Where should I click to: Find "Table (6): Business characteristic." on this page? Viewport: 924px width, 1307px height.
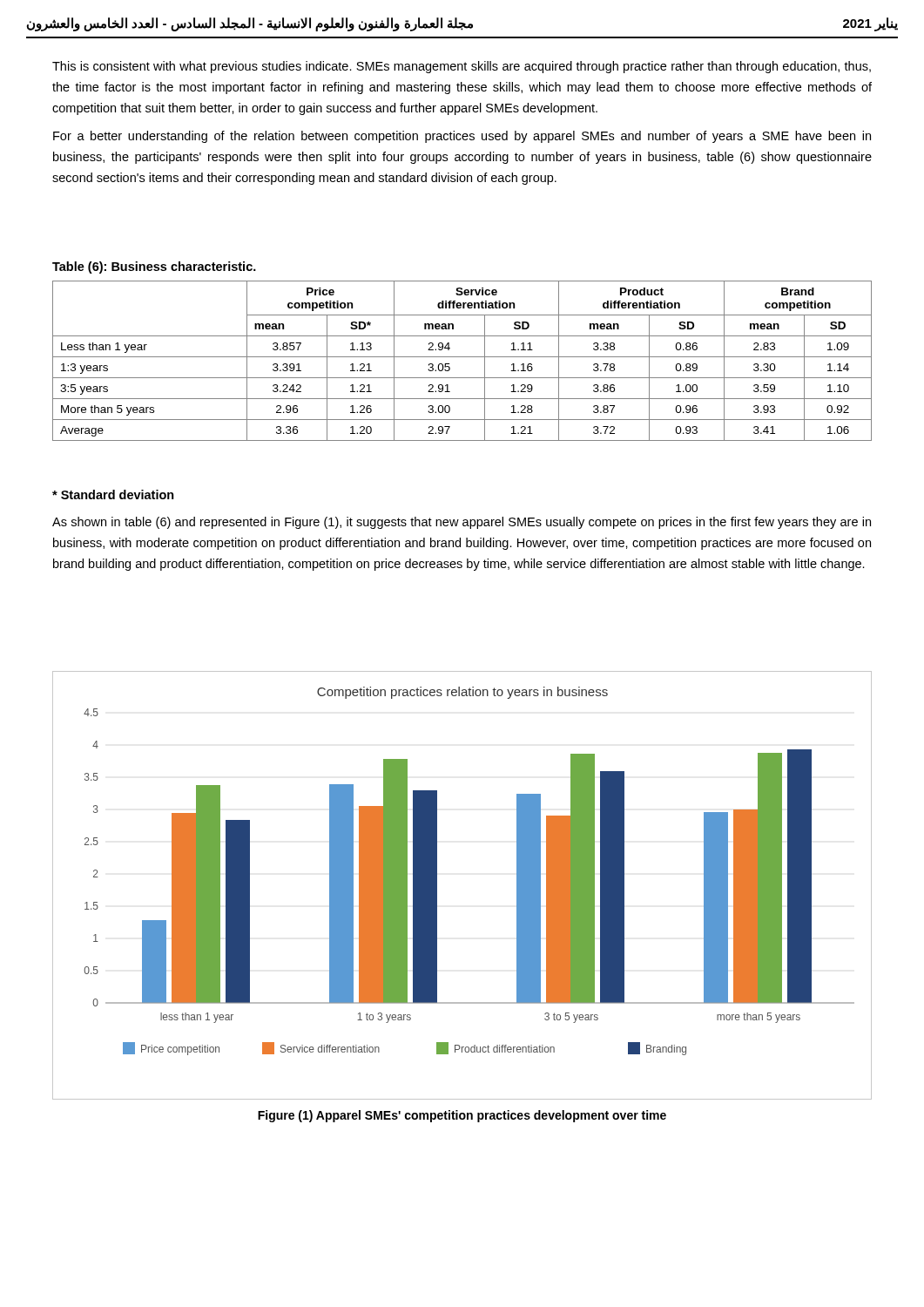pyautogui.click(x=154, y=267)
